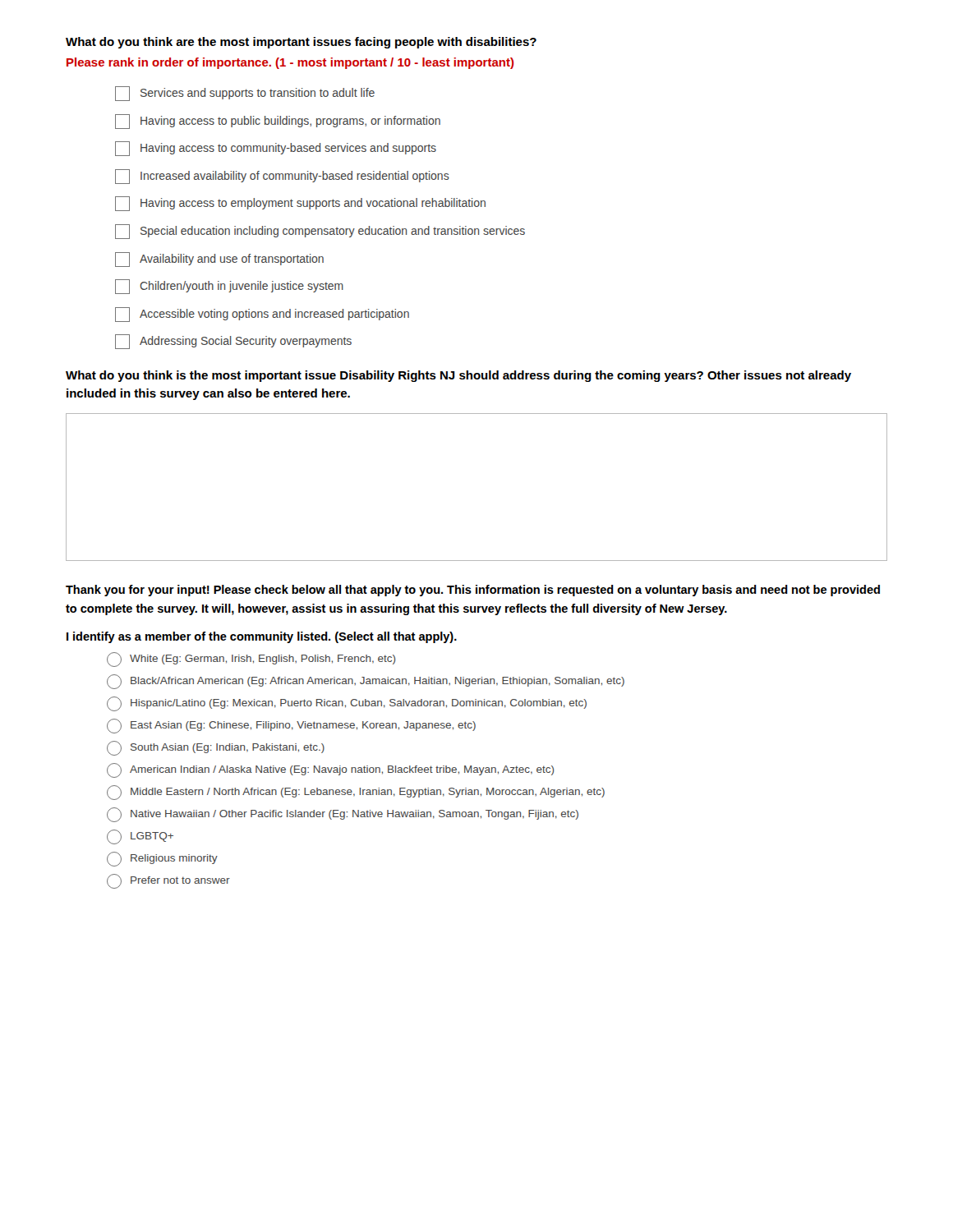The height and width of the screenshot is (1232, 953).
Task: Select the list item that reads "Religious minority"
Action: (162, 859)
